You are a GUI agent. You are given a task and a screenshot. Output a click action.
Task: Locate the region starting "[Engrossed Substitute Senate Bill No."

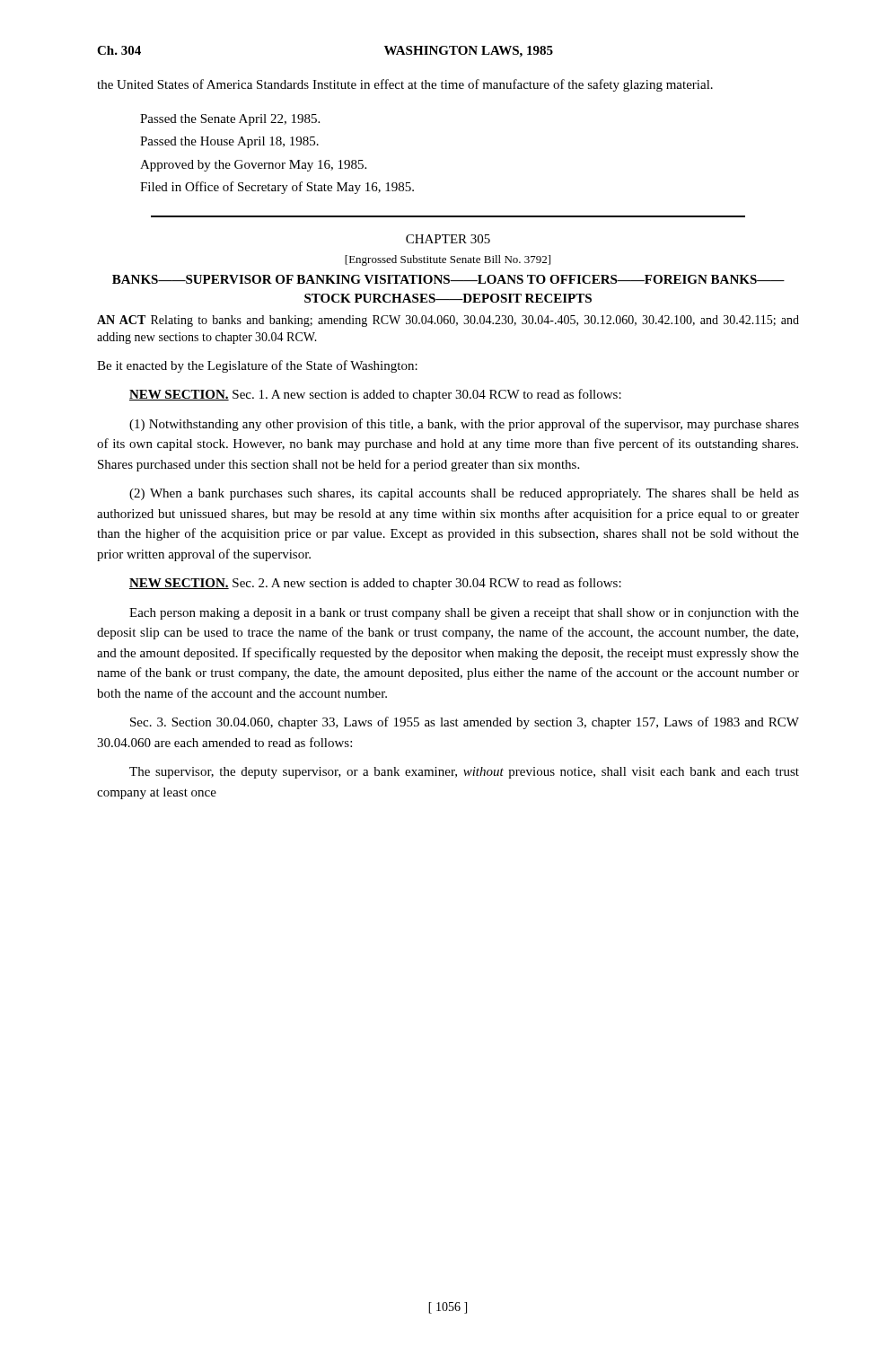point(448,259)
